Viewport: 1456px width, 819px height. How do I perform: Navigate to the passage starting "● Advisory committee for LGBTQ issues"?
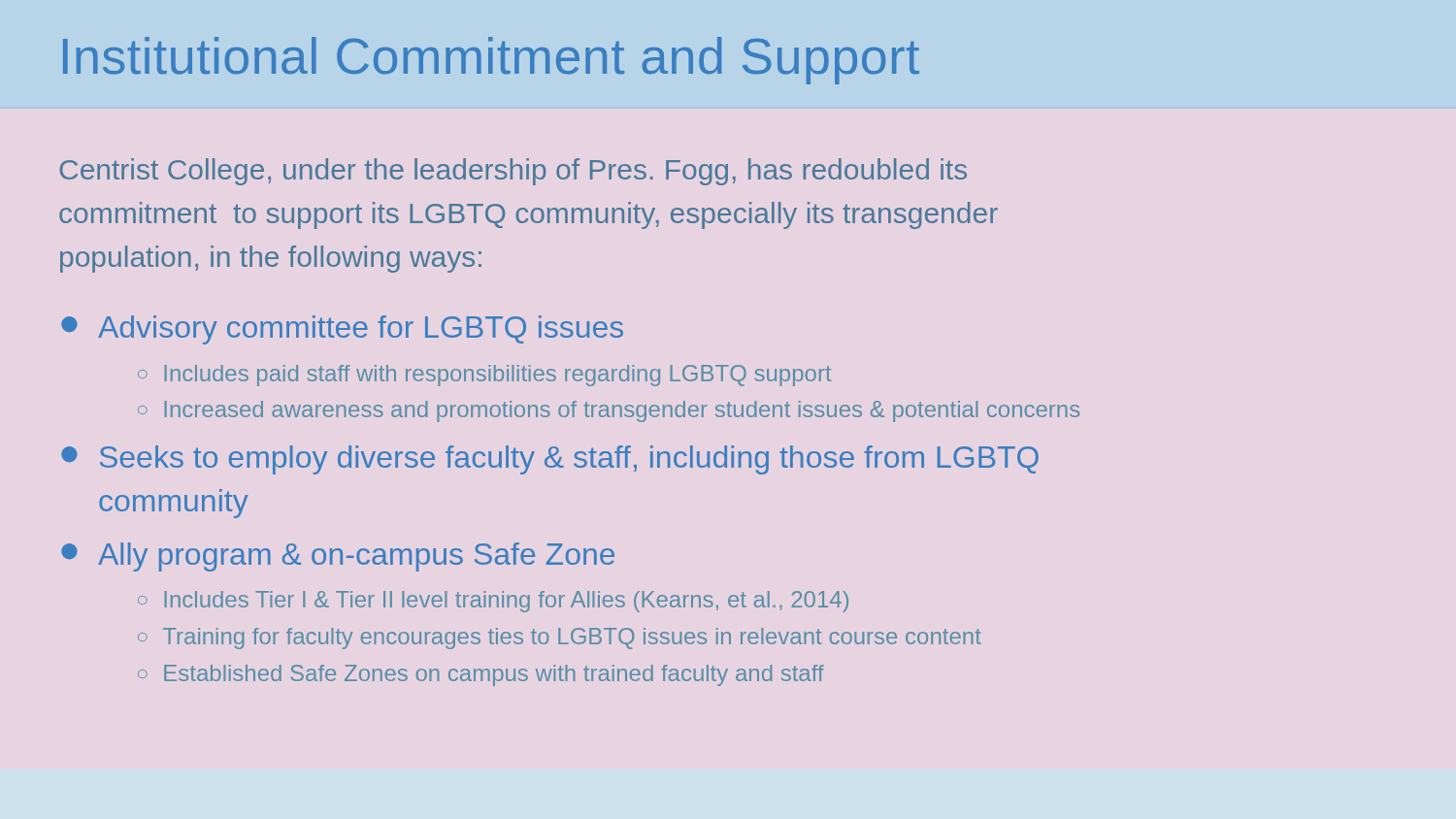click(341, 327)
